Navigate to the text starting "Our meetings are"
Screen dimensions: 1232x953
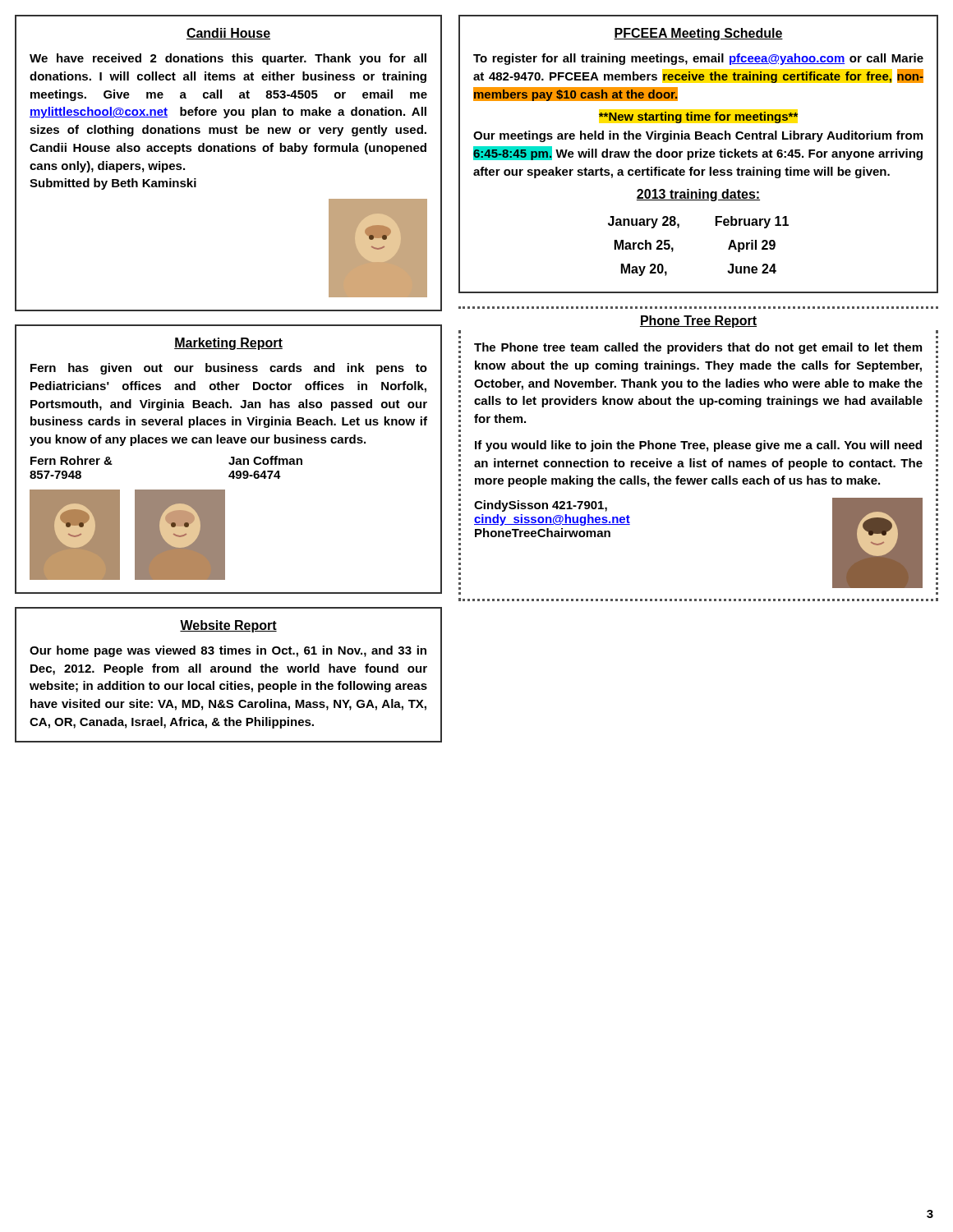[698, 153]
